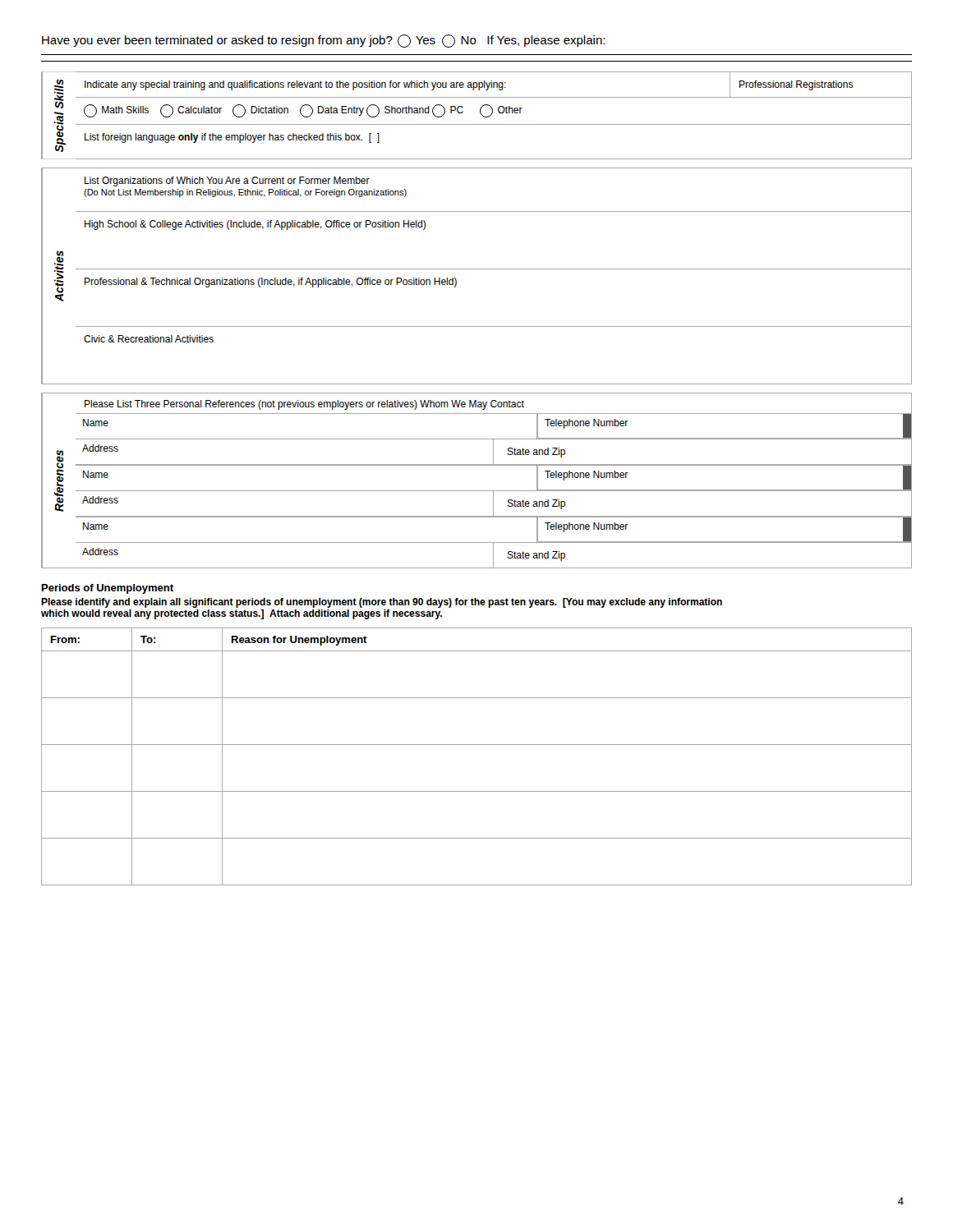Select the table that reads "Reason for Unemployment"
The height and width of the screenshot is (1232, 953).
(476, 757)
